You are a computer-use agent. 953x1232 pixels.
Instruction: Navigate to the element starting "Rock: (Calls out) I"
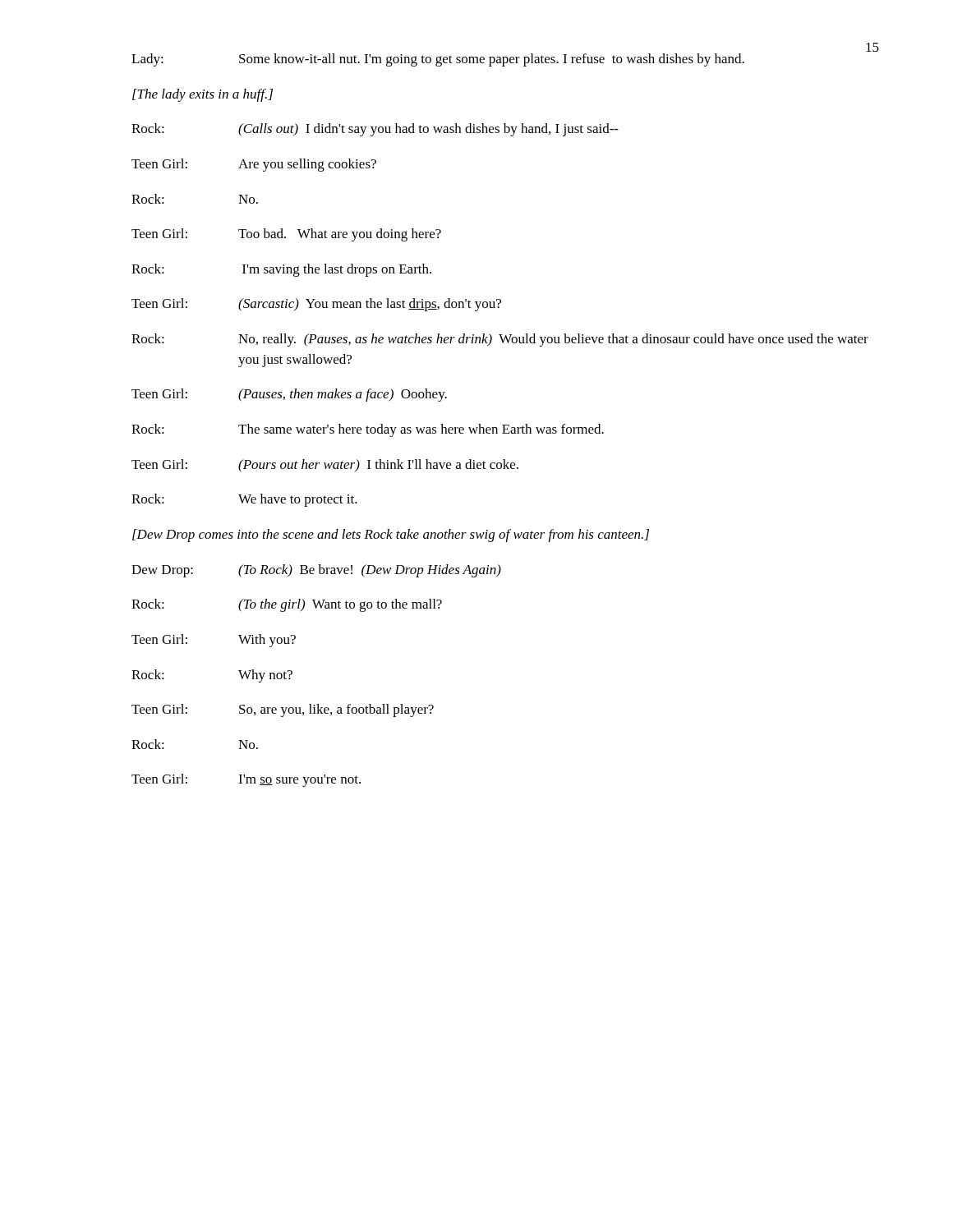pos(505,129)
